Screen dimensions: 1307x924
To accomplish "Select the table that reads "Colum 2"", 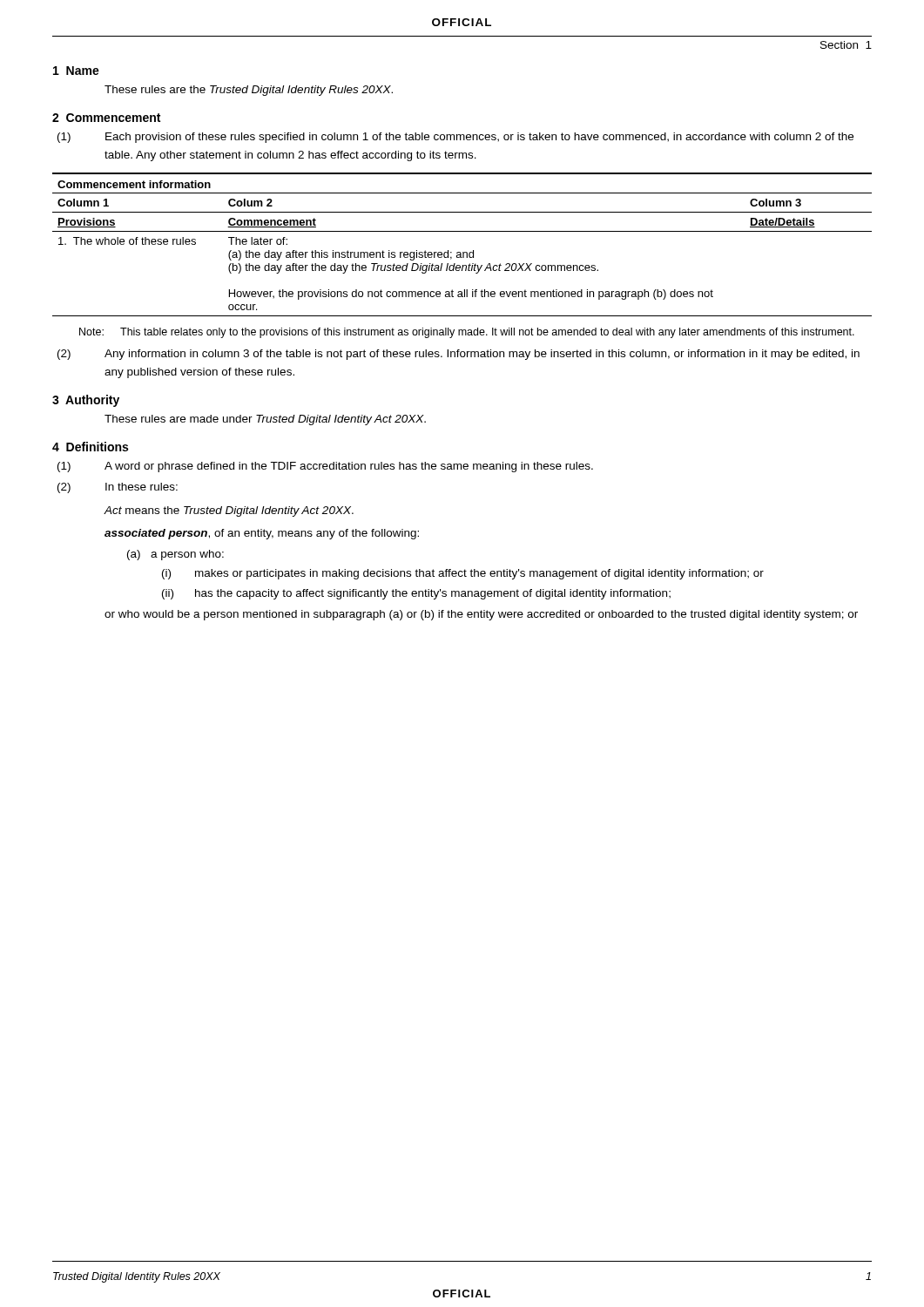I will [x=462, y=244].
